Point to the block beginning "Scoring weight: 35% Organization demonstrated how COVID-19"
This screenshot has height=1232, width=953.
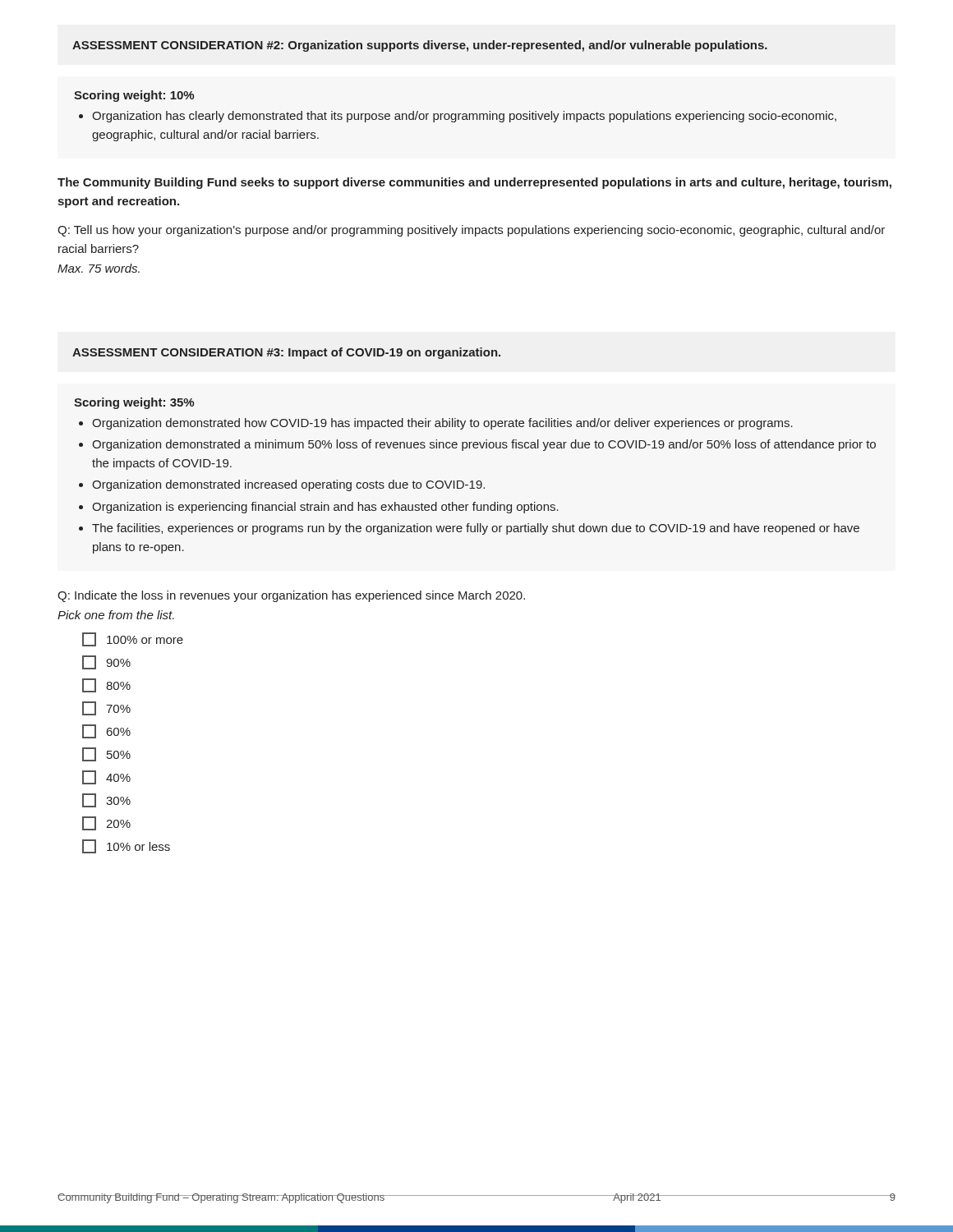tap(476, 476)
